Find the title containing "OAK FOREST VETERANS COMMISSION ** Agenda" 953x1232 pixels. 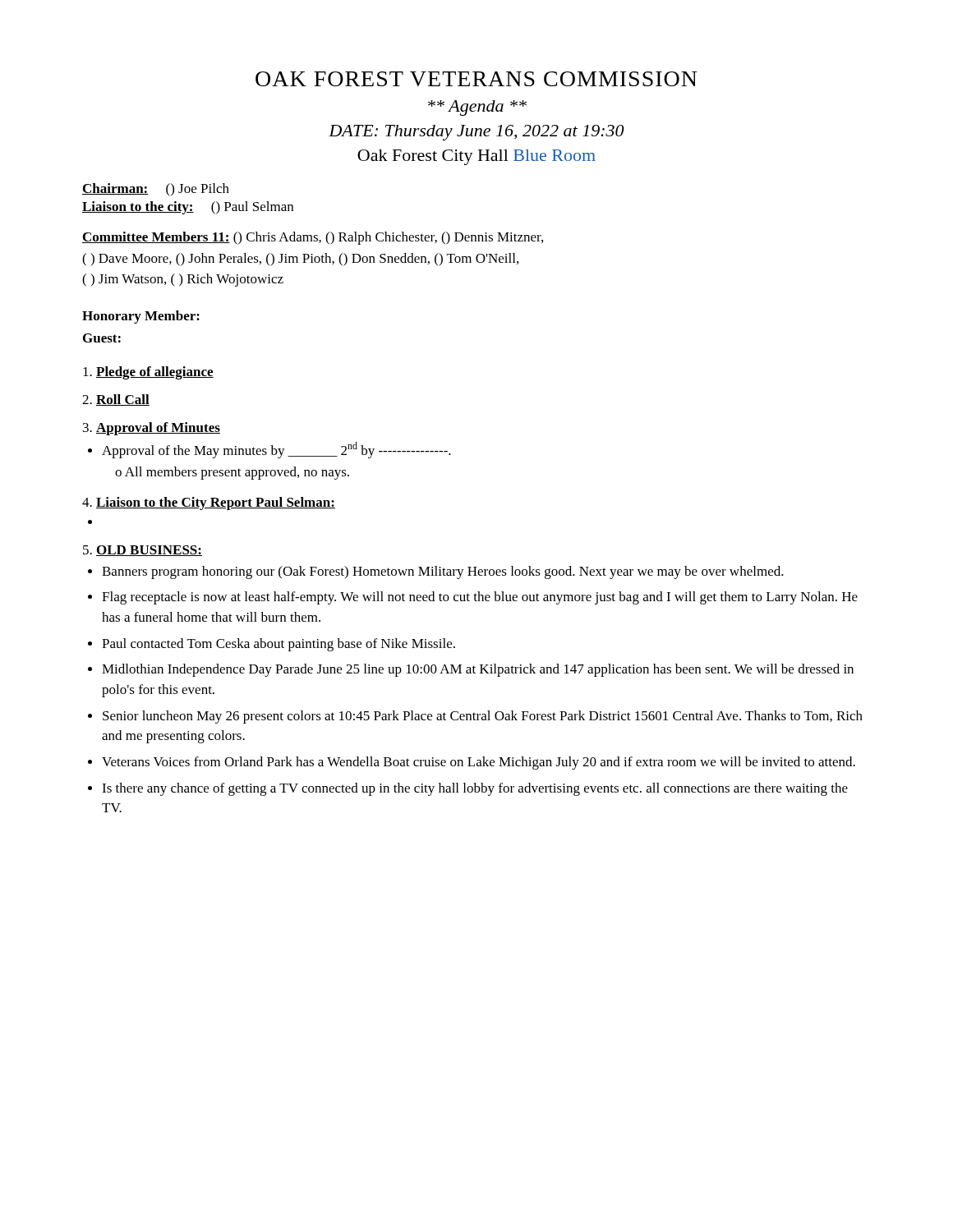tap(476, 116)
